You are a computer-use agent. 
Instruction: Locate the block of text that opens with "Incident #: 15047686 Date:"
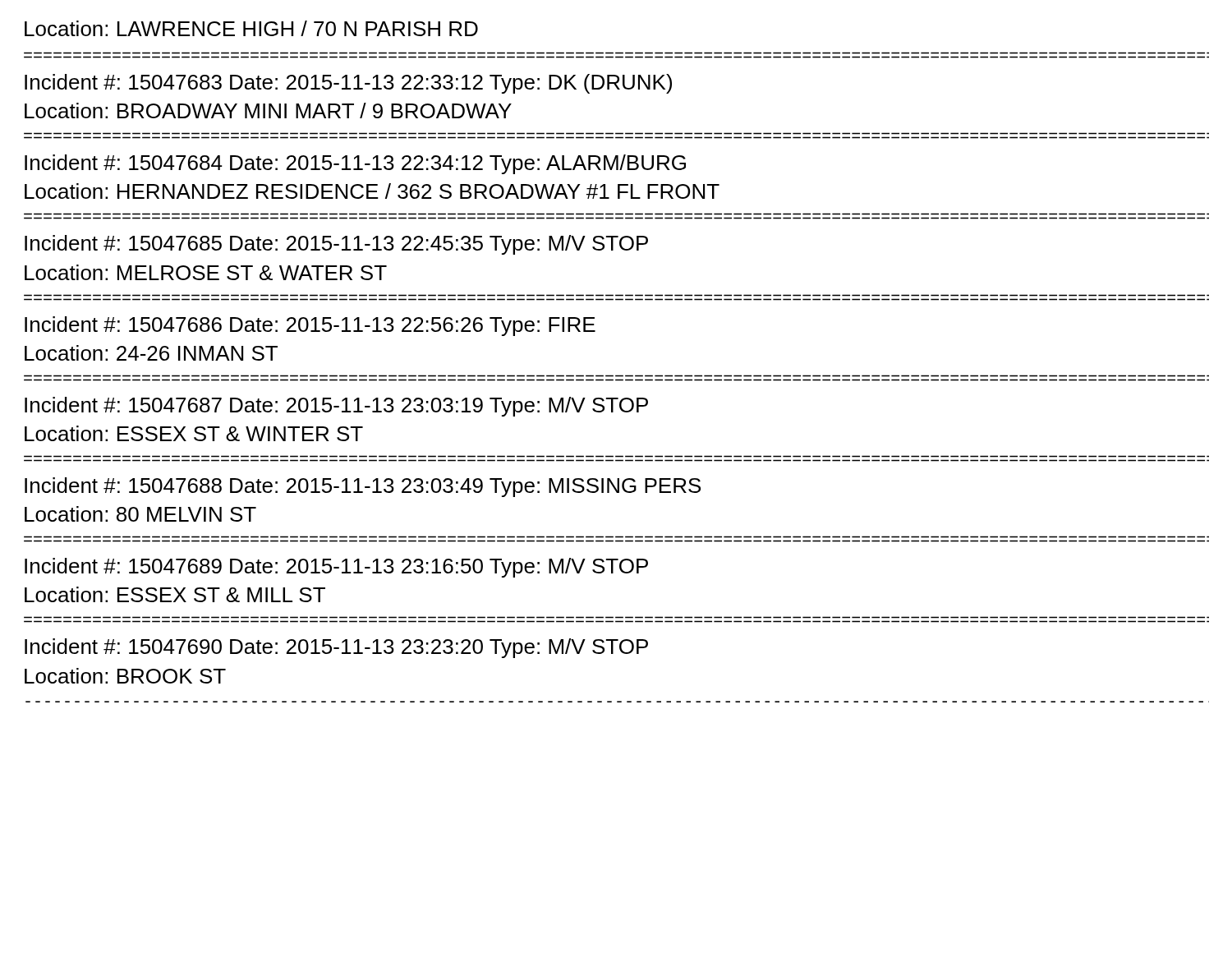pos(310,326)
